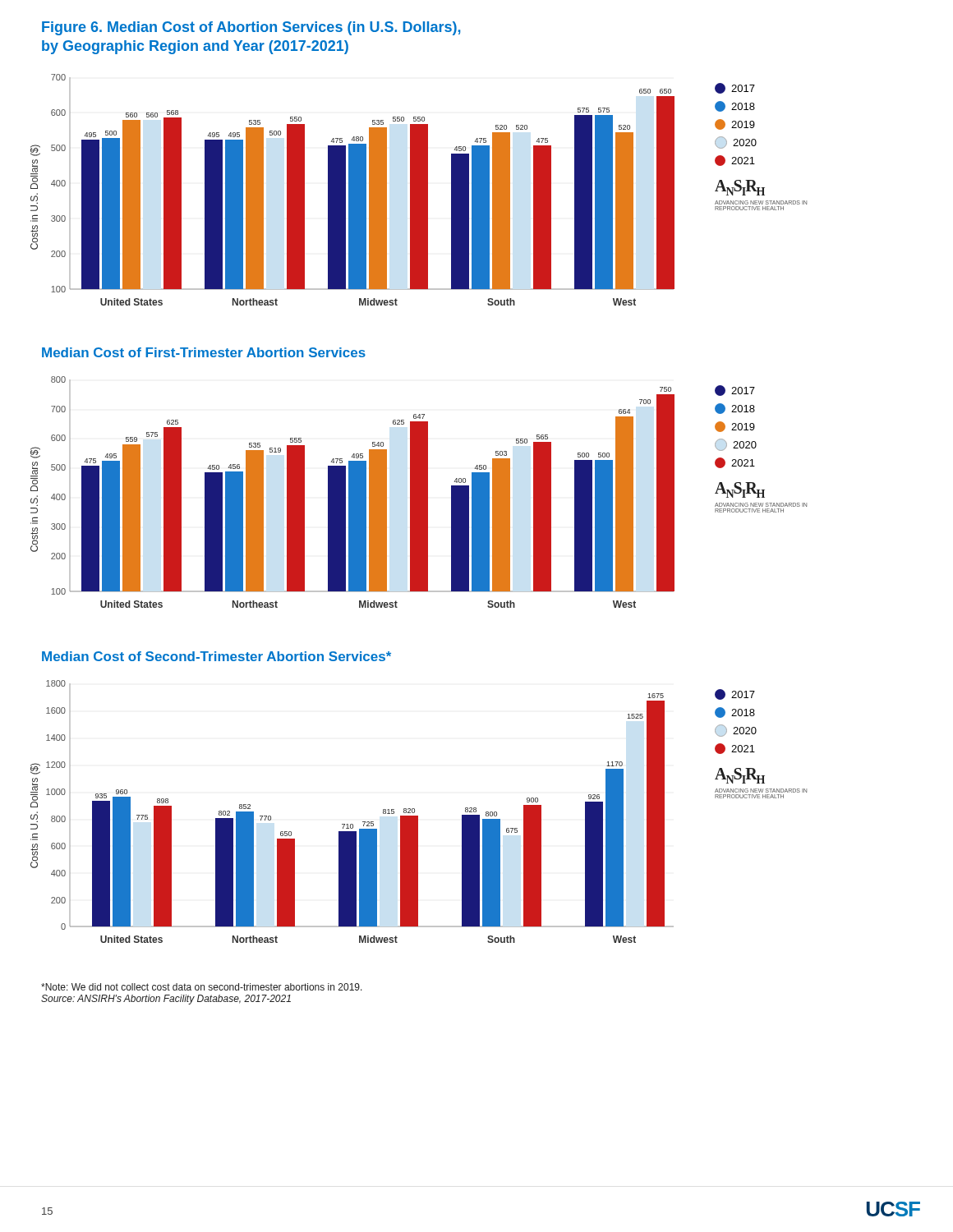The width and height of the screenshot is (953, 1232).
Task: Navigate to the block starting "Figure 6. Median Cost of Abortion Services"
Action: (x=251, y=37)
